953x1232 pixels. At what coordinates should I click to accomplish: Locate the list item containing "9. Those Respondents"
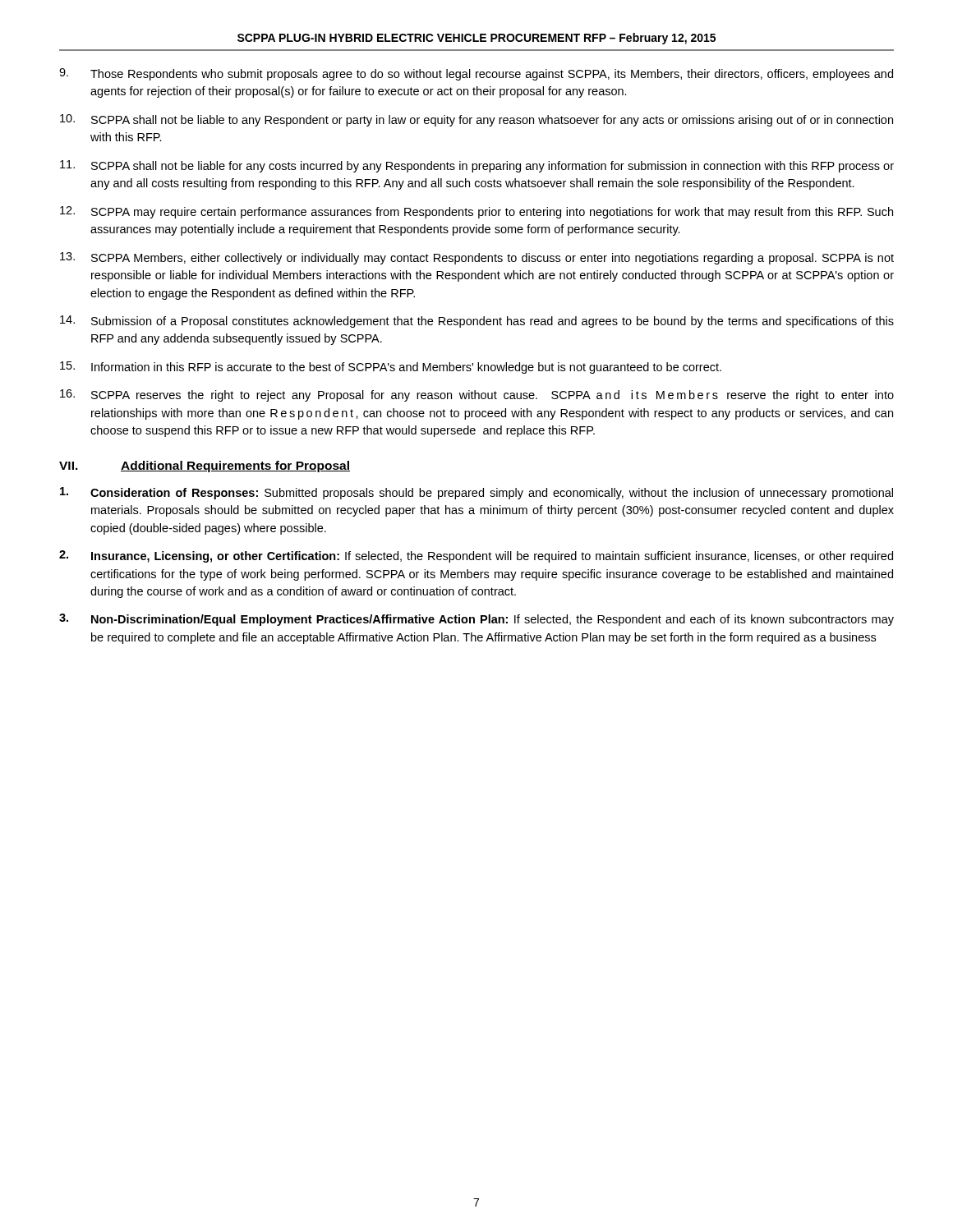coord(476,83)
